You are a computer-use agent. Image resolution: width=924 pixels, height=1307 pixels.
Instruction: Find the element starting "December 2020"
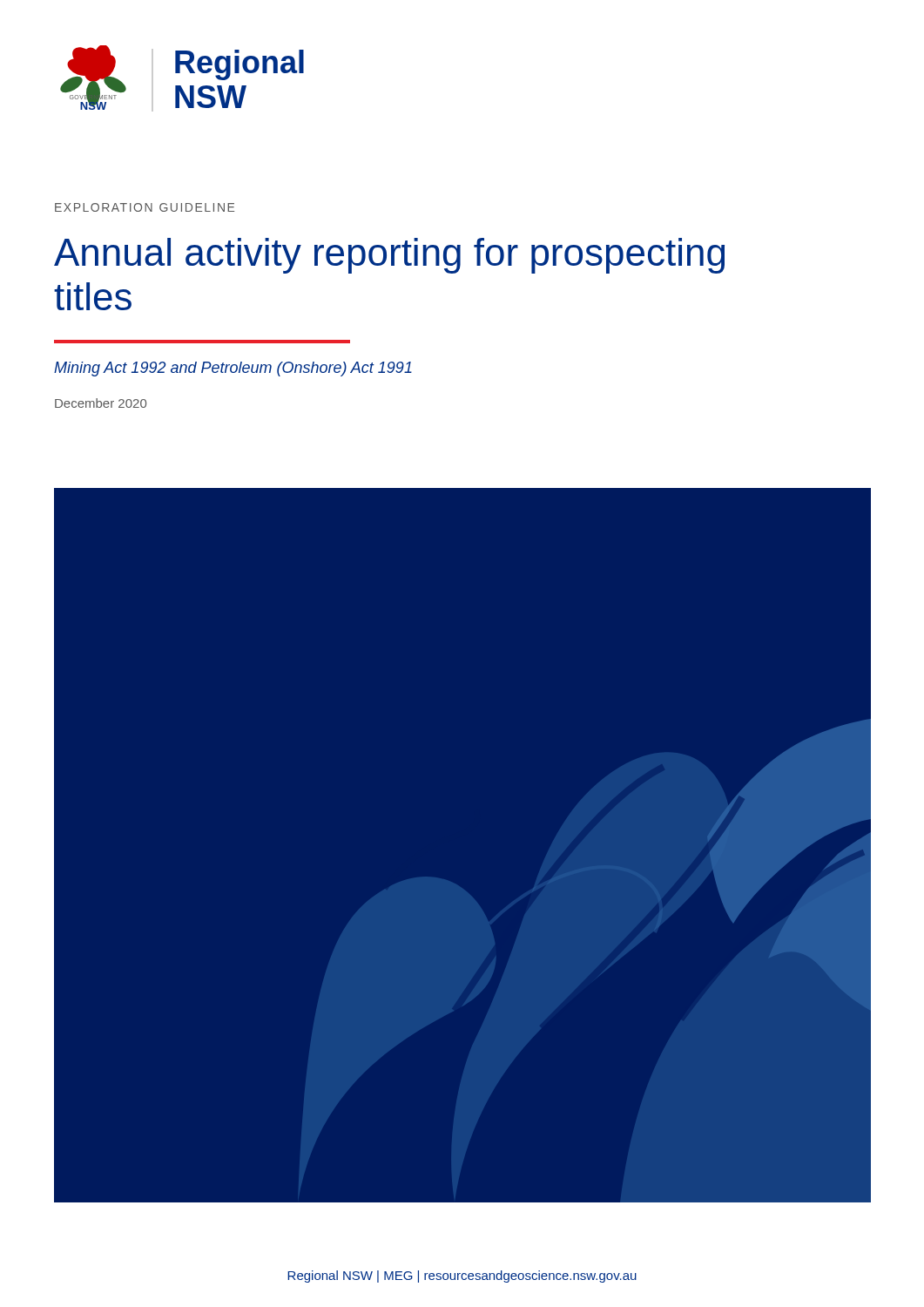[100, 403]
